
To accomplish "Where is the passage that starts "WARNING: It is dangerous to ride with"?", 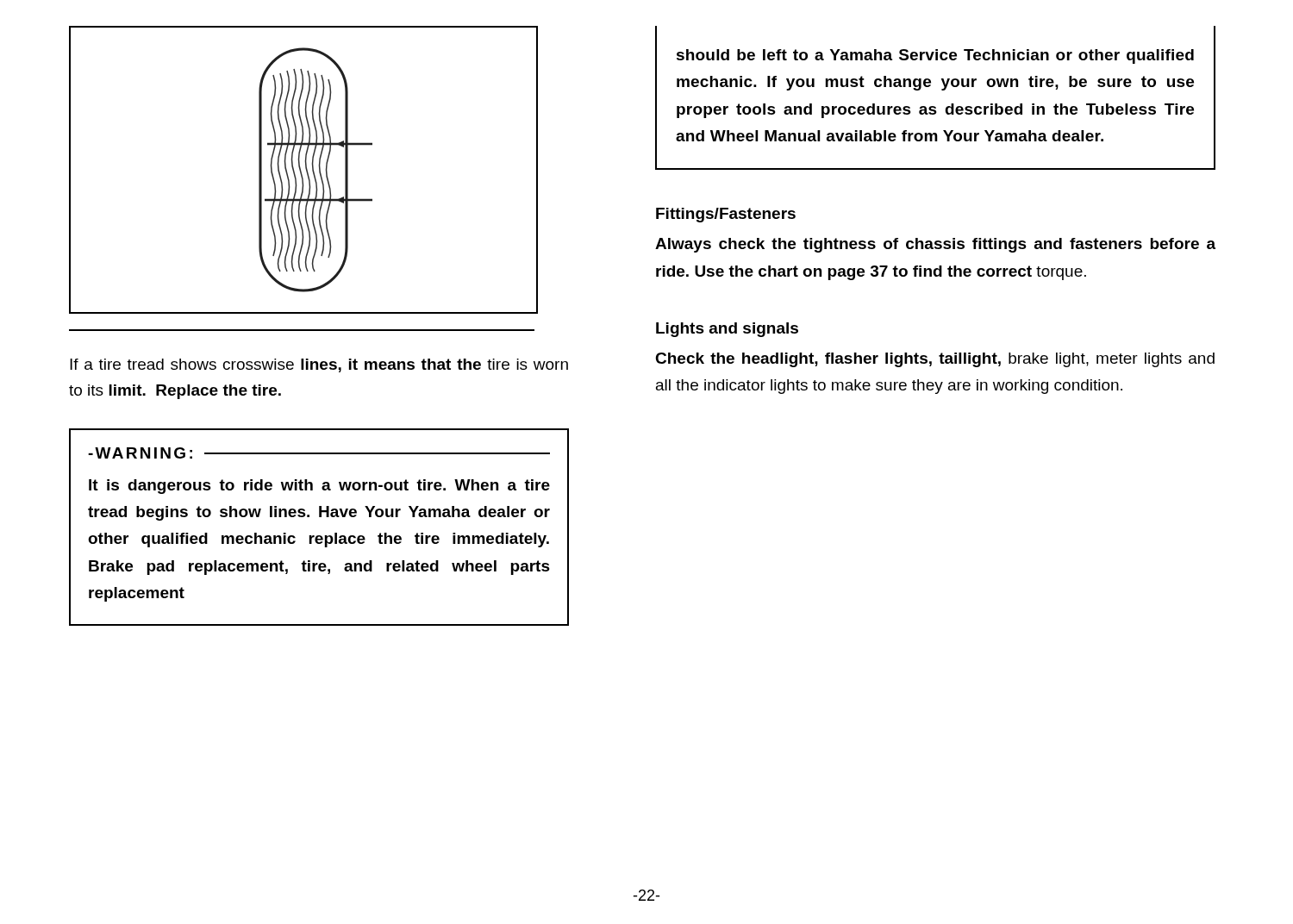I will tap(319, 527).
